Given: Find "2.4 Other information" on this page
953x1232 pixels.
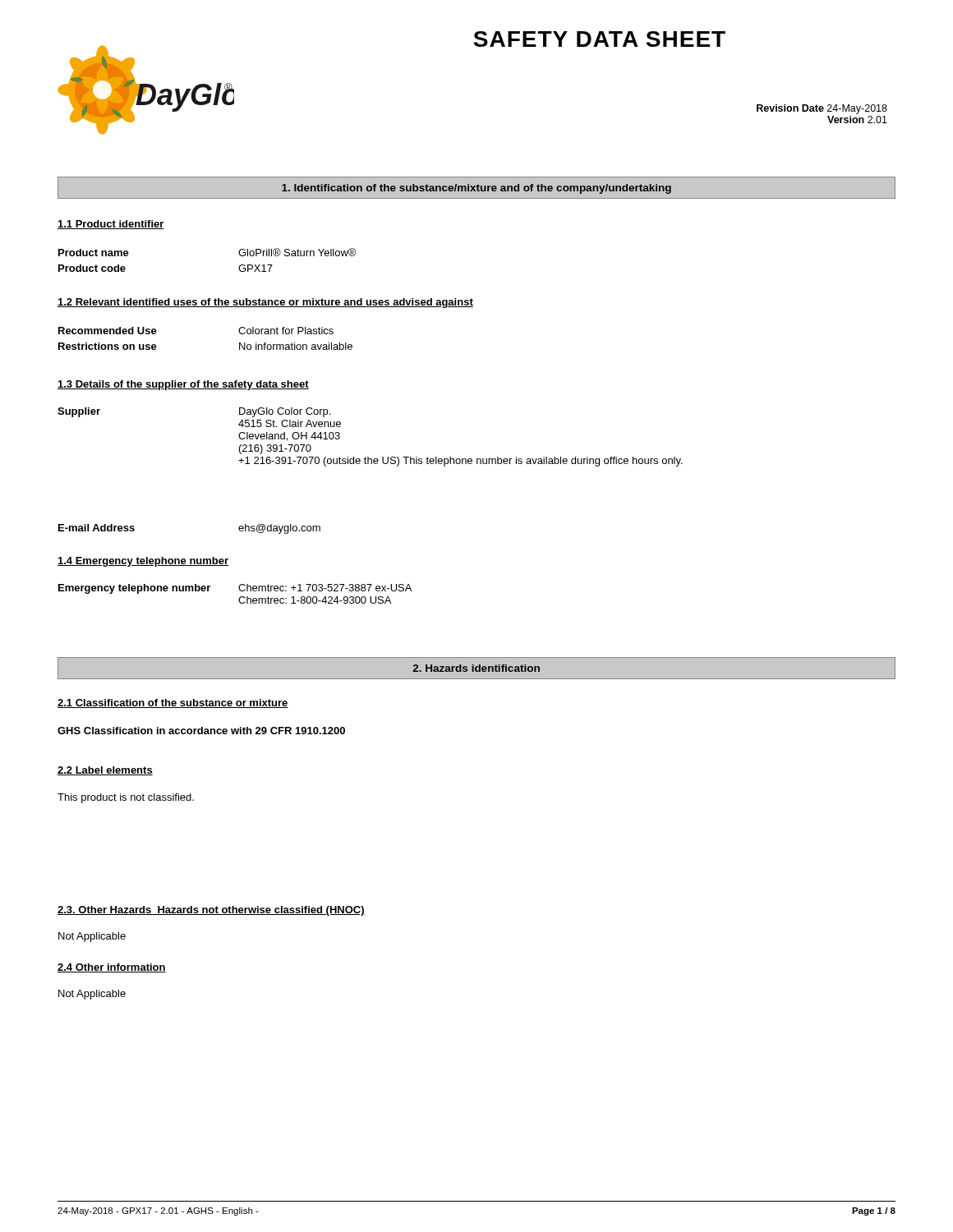Looking at the screenshot, I should coord(112,967).
